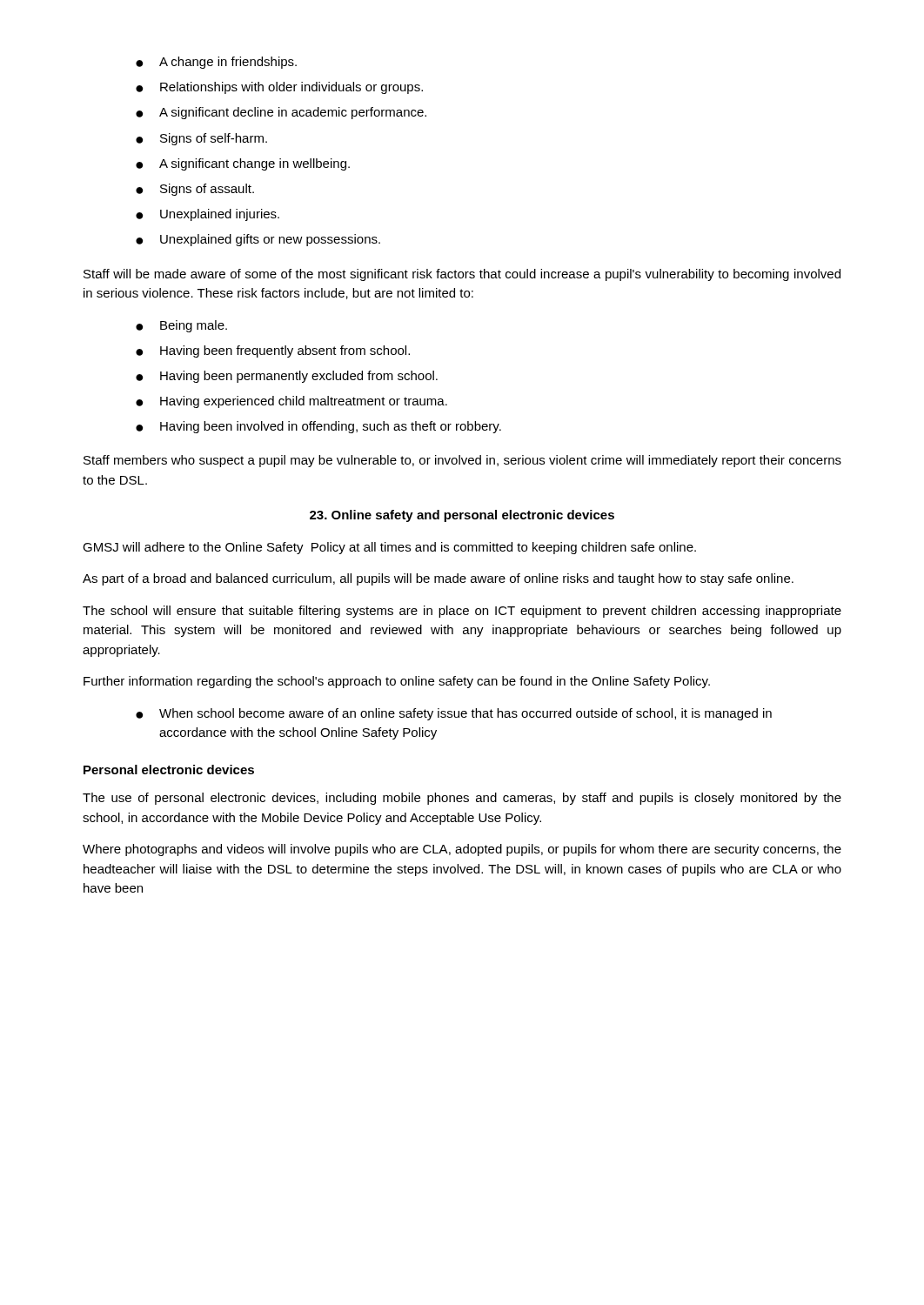Select the text block starting "Where photographs and videos"
The image size is (924, 1305).
[x=462, y=869]
